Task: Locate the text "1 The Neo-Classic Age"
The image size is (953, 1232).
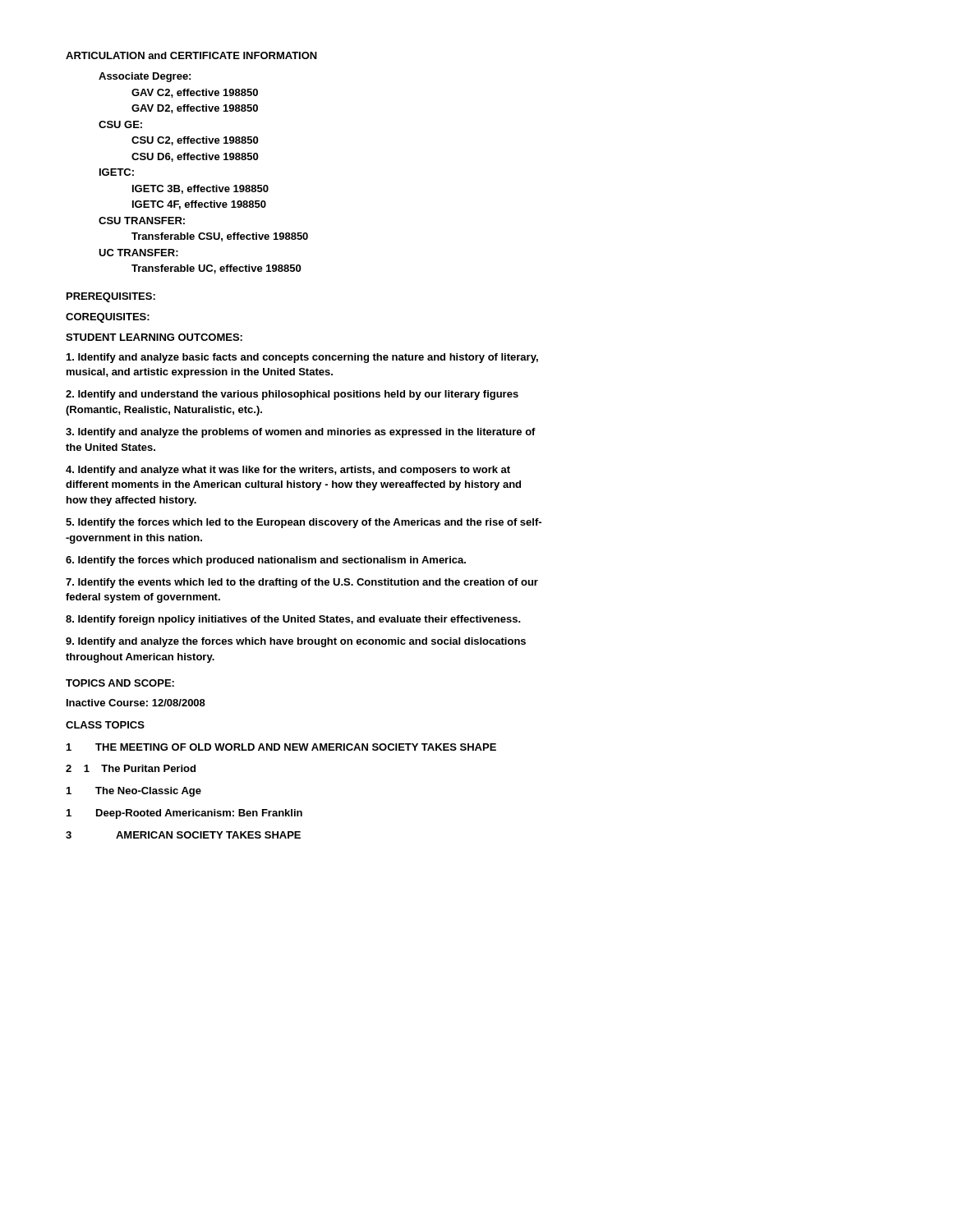Action: click(x=134, y=791)
